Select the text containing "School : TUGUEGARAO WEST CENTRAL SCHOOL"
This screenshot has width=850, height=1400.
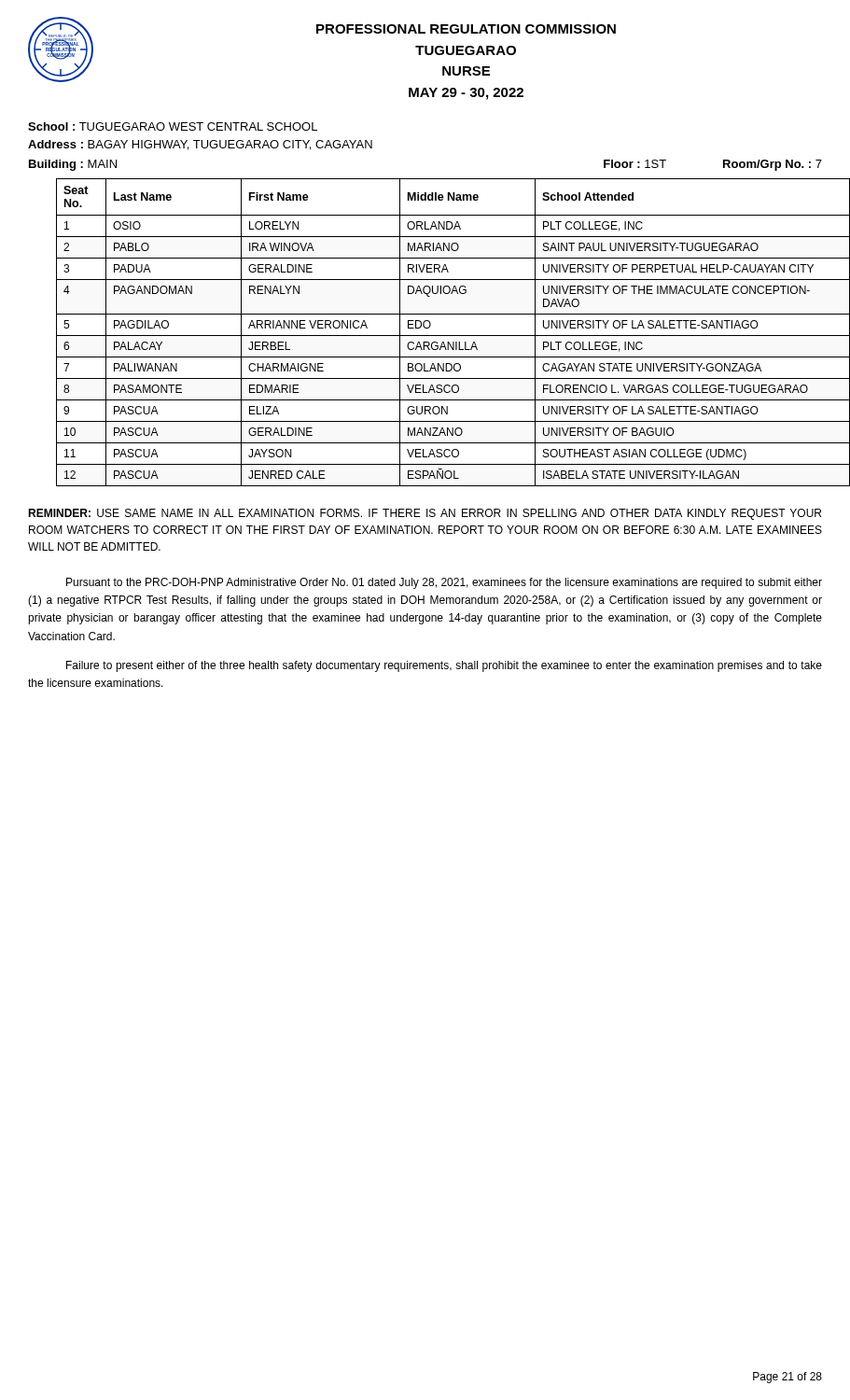[x=173, y=126]
